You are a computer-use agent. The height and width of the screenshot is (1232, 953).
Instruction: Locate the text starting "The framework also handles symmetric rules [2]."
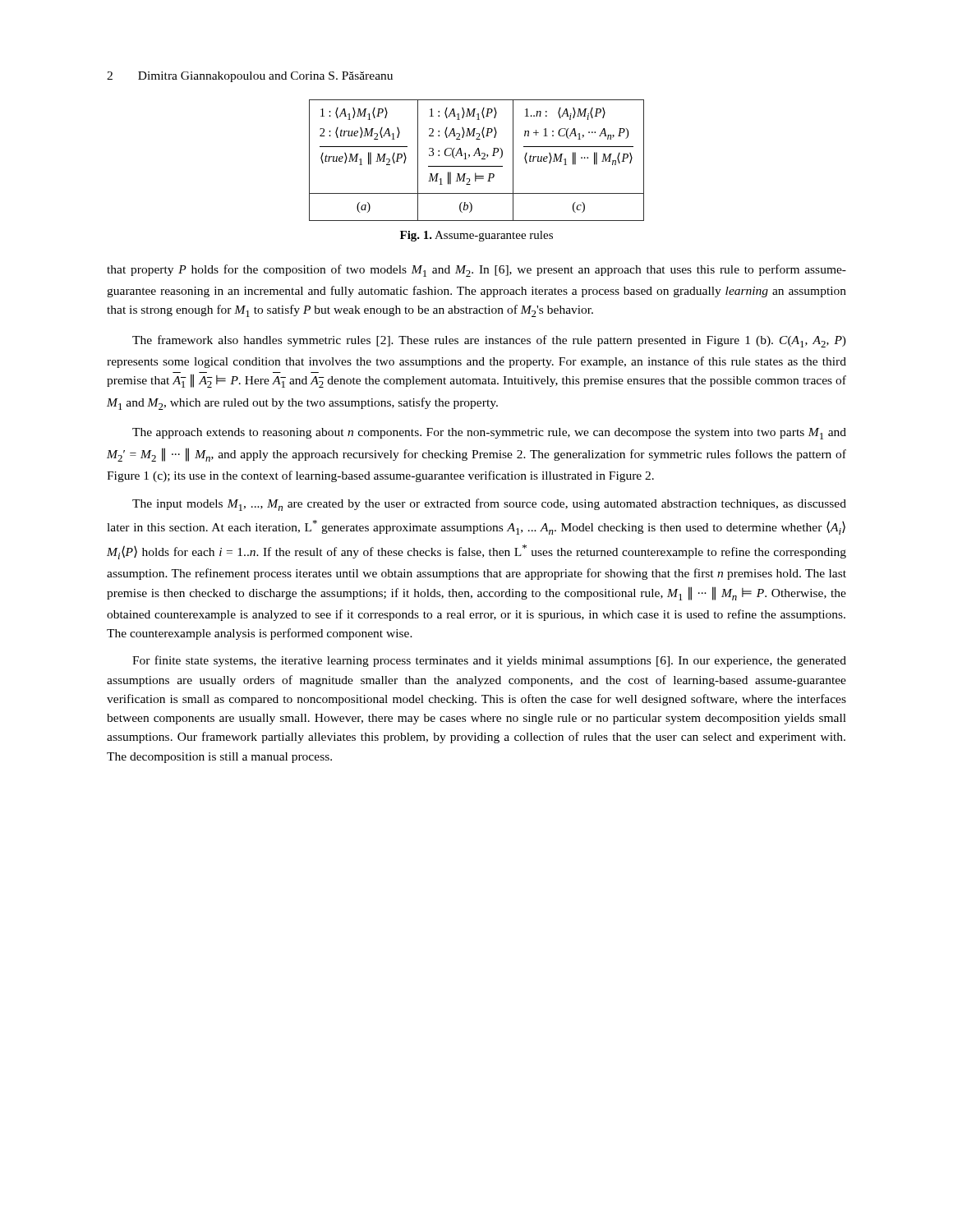coord(476,372)
